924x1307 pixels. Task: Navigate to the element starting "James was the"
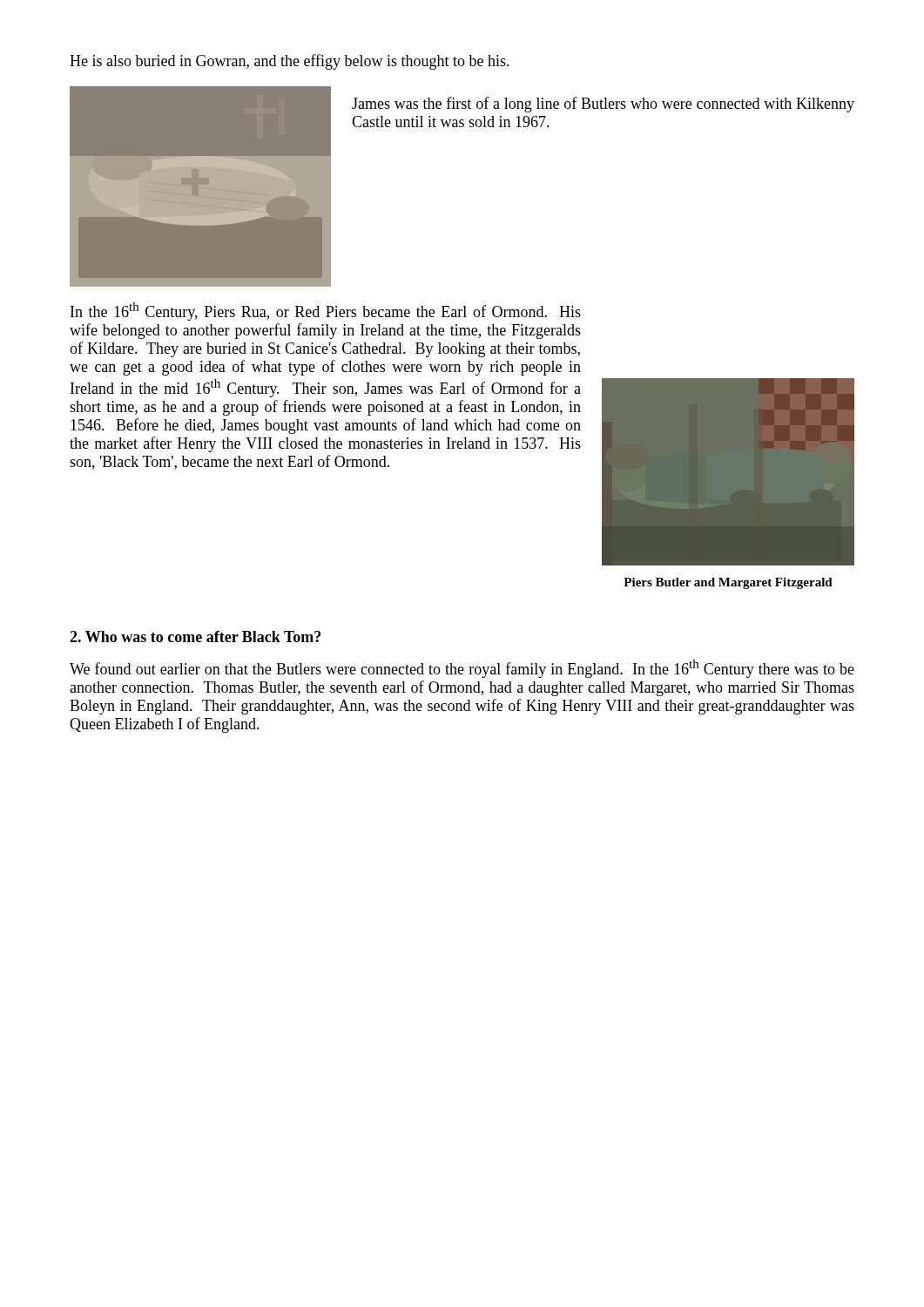pos(603,113)
